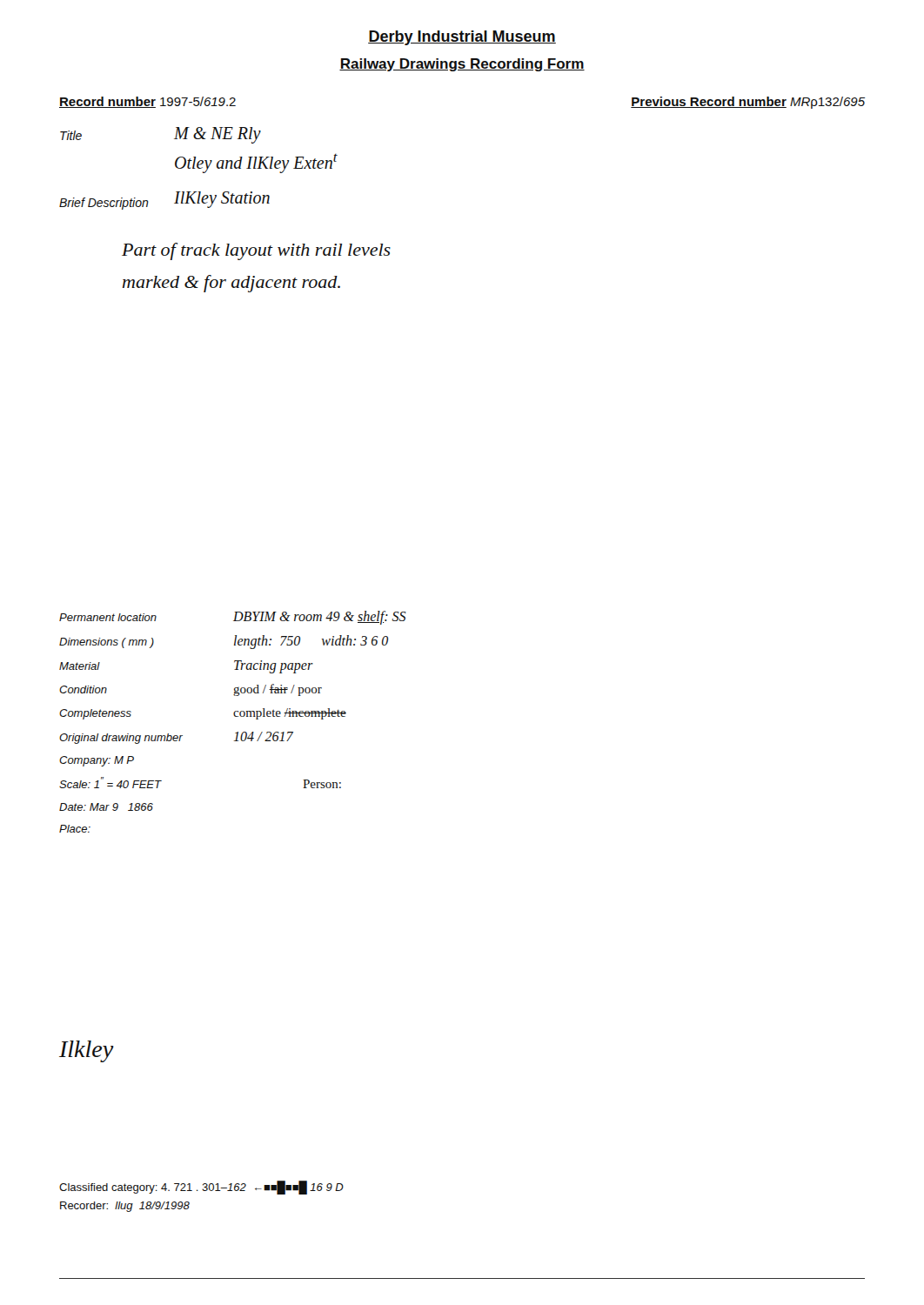Where does it say "Railway Drawings Recording Form"?
Screen dimensions: 1305x924
pyautogui.click(x=462, y=64)
